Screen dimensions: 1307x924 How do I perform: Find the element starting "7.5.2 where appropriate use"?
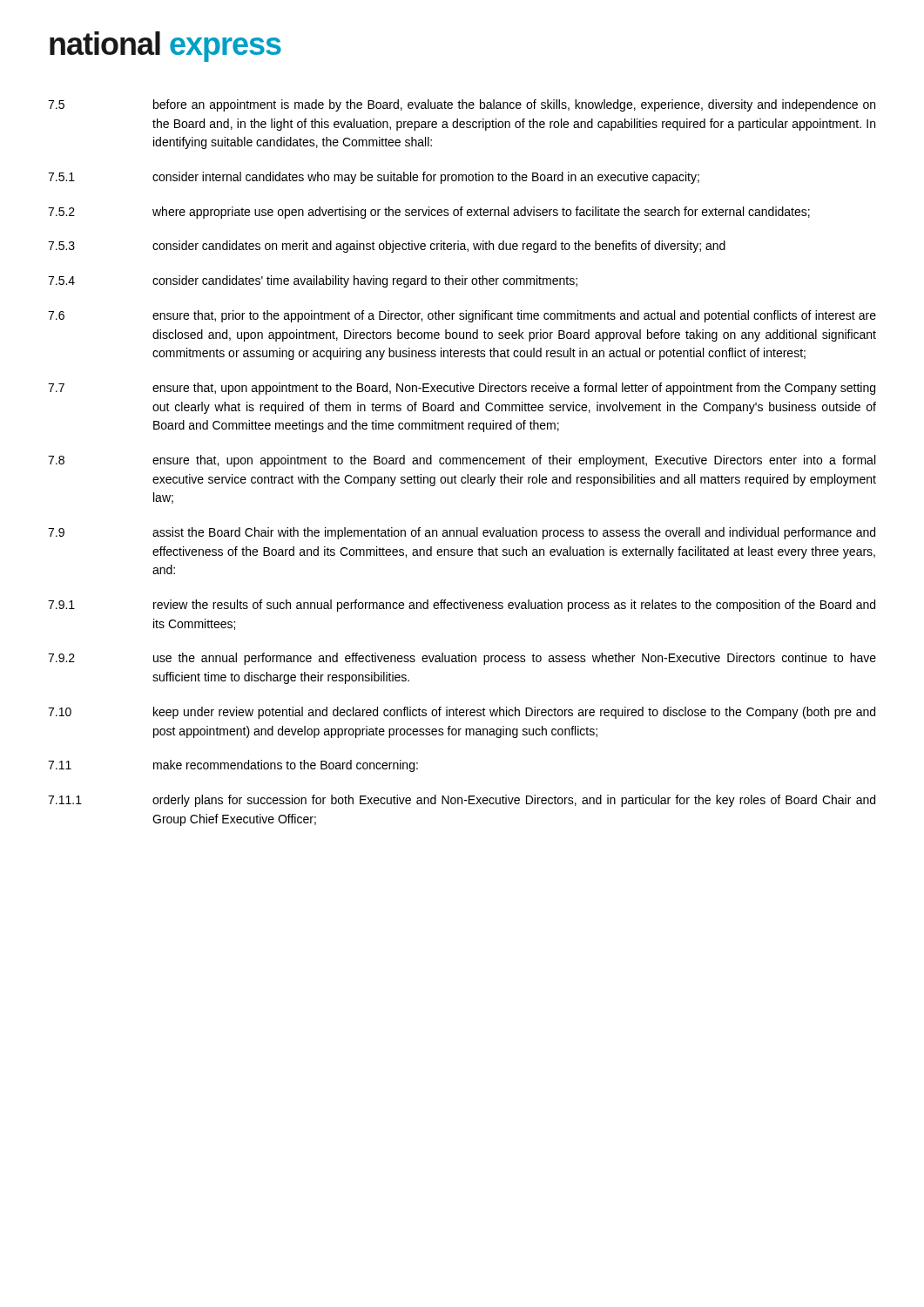[x=462, y=212]
